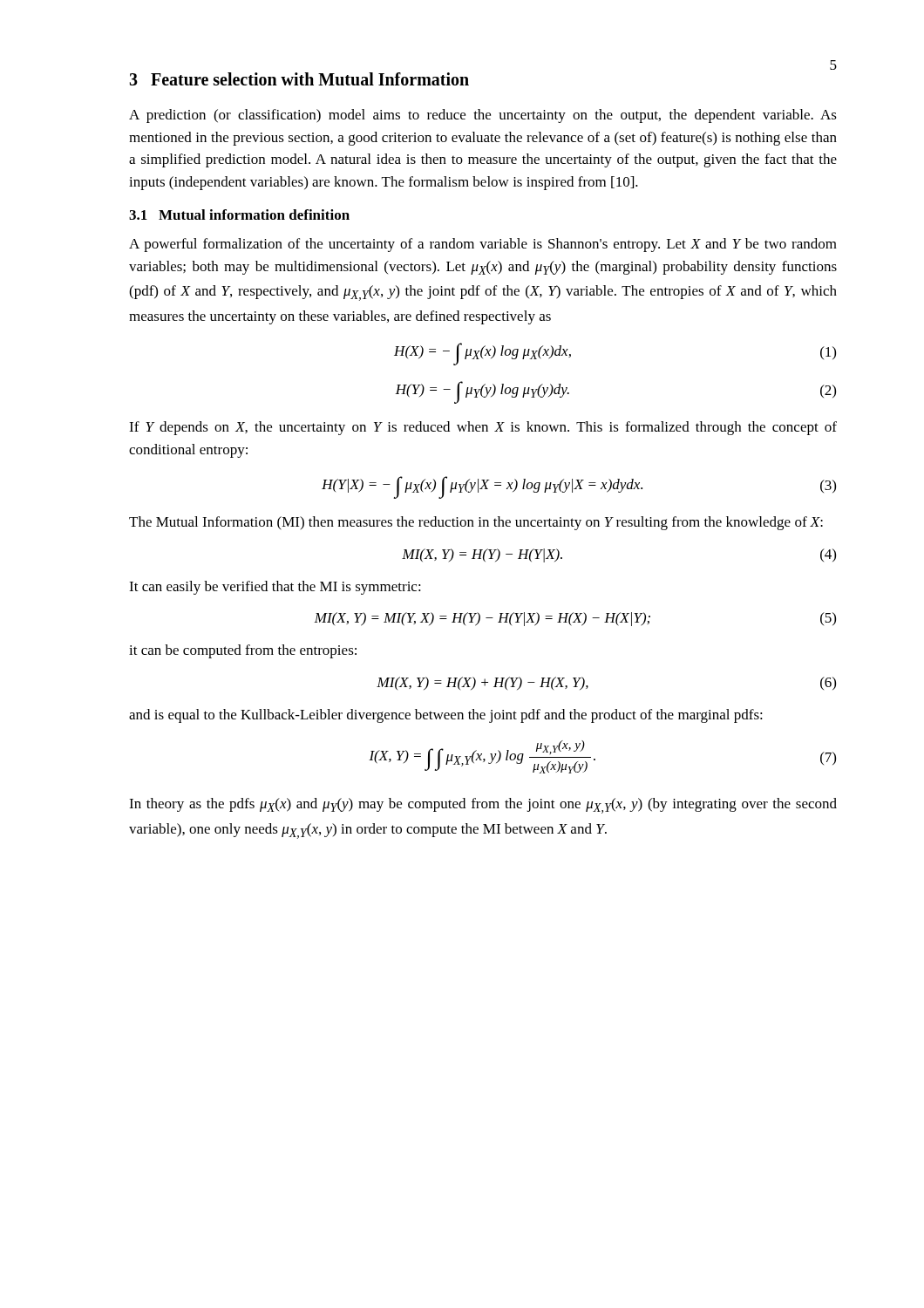Select the text block starting "A prediction (or"
Screen dimensions: 1308x924
coord(483,148)
